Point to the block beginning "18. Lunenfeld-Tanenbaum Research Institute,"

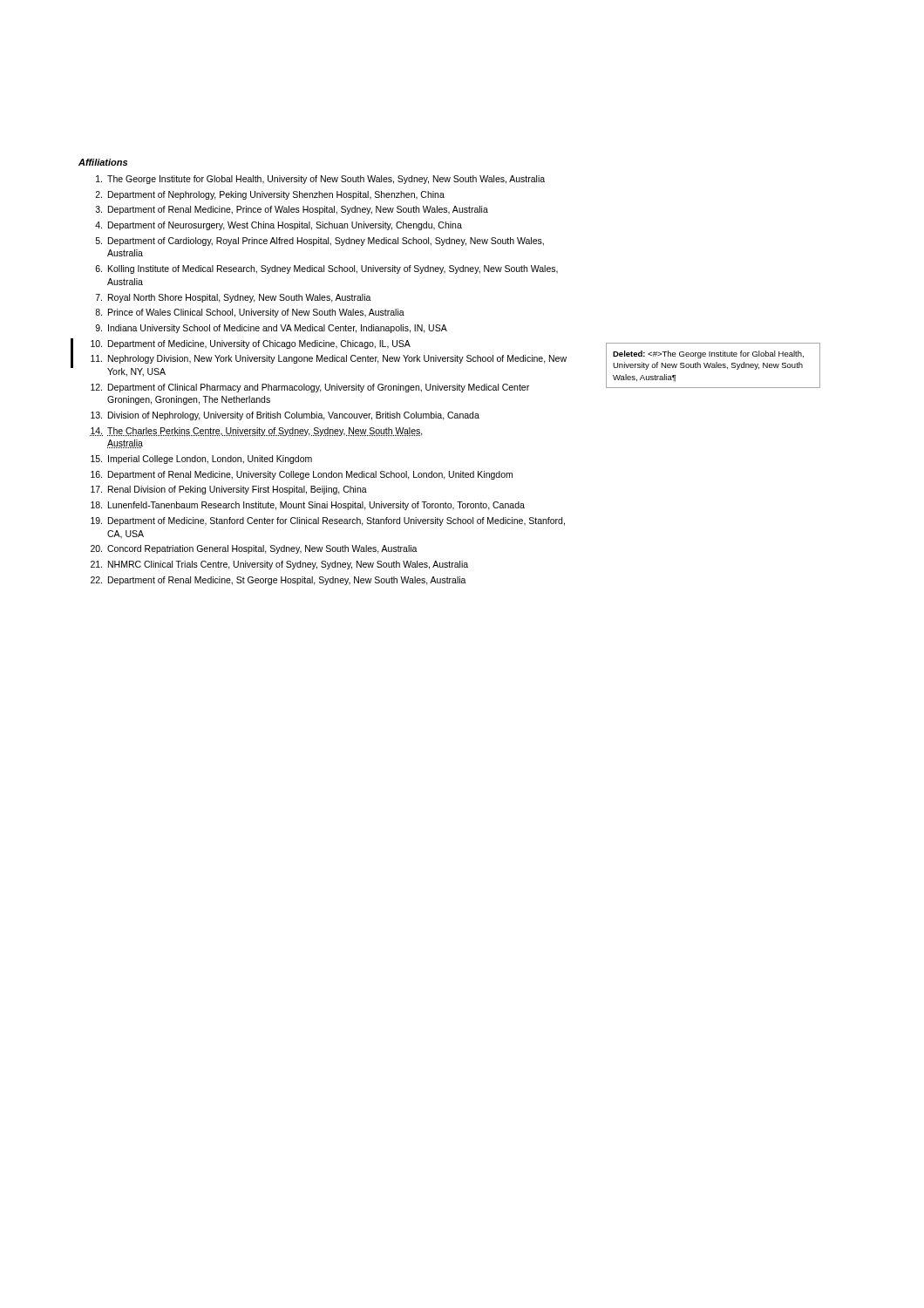(x=327, y=505)
